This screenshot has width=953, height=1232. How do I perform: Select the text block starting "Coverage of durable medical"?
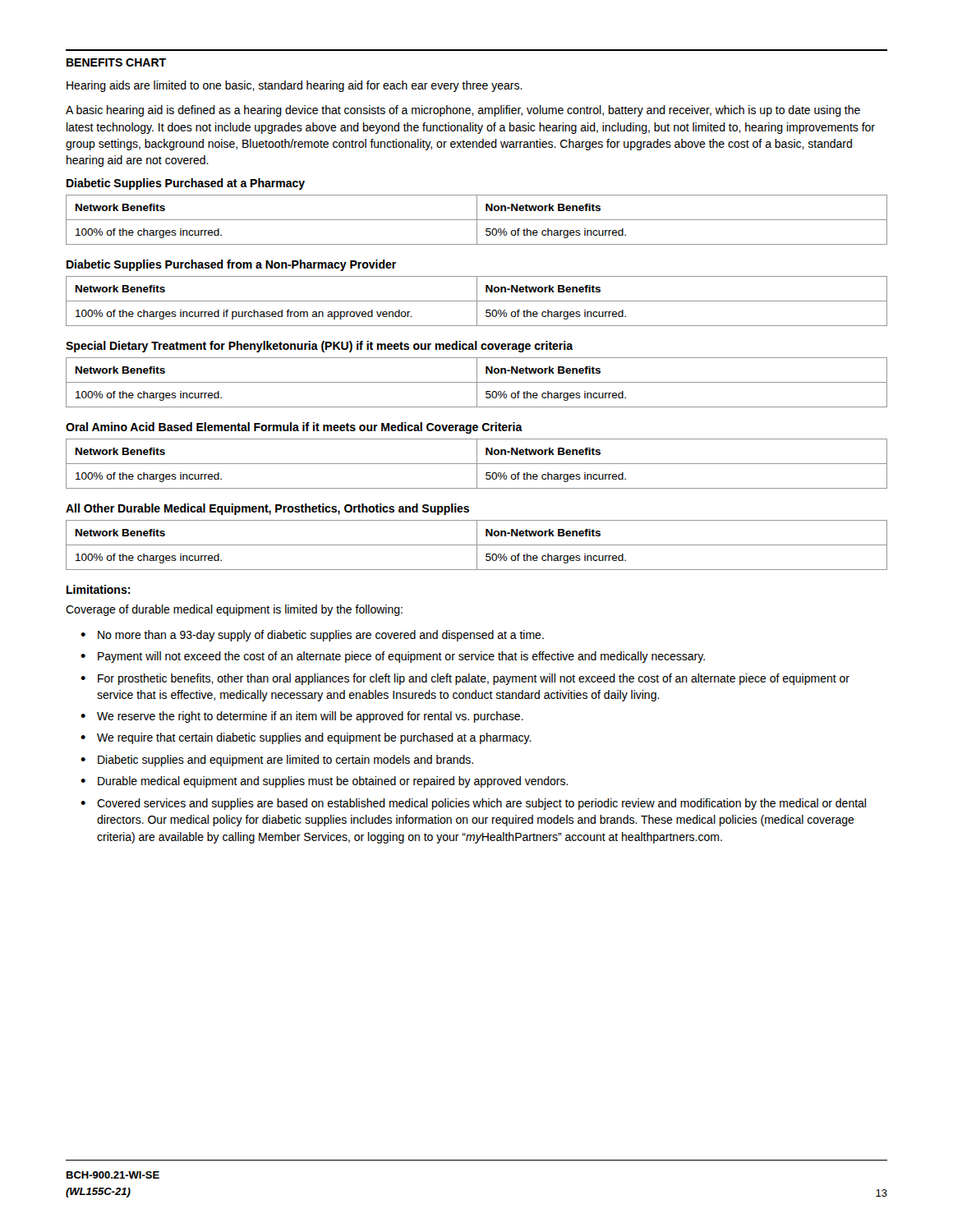click(x=235, y=610)
